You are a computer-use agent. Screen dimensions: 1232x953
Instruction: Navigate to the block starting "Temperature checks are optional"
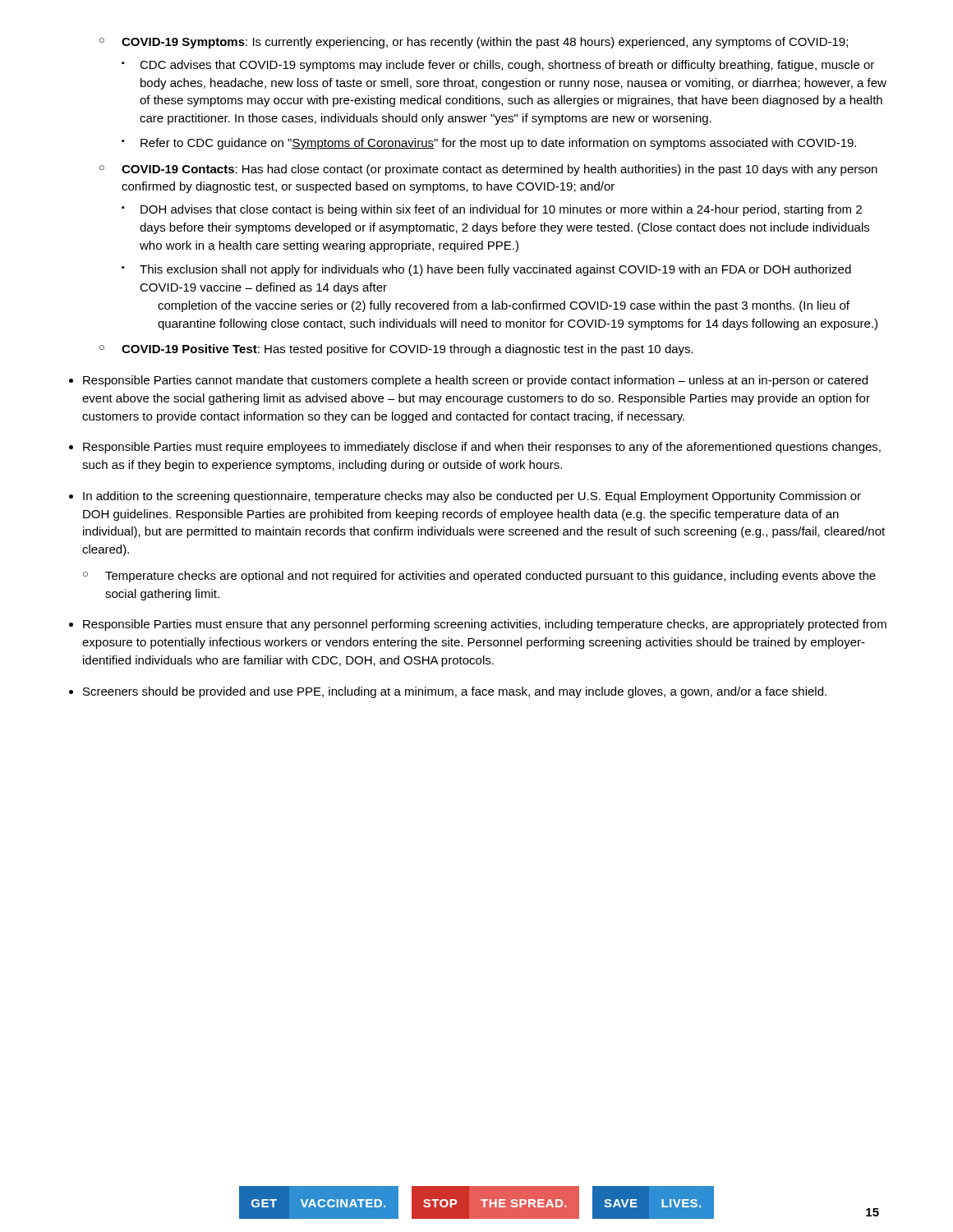click(491, 584)
